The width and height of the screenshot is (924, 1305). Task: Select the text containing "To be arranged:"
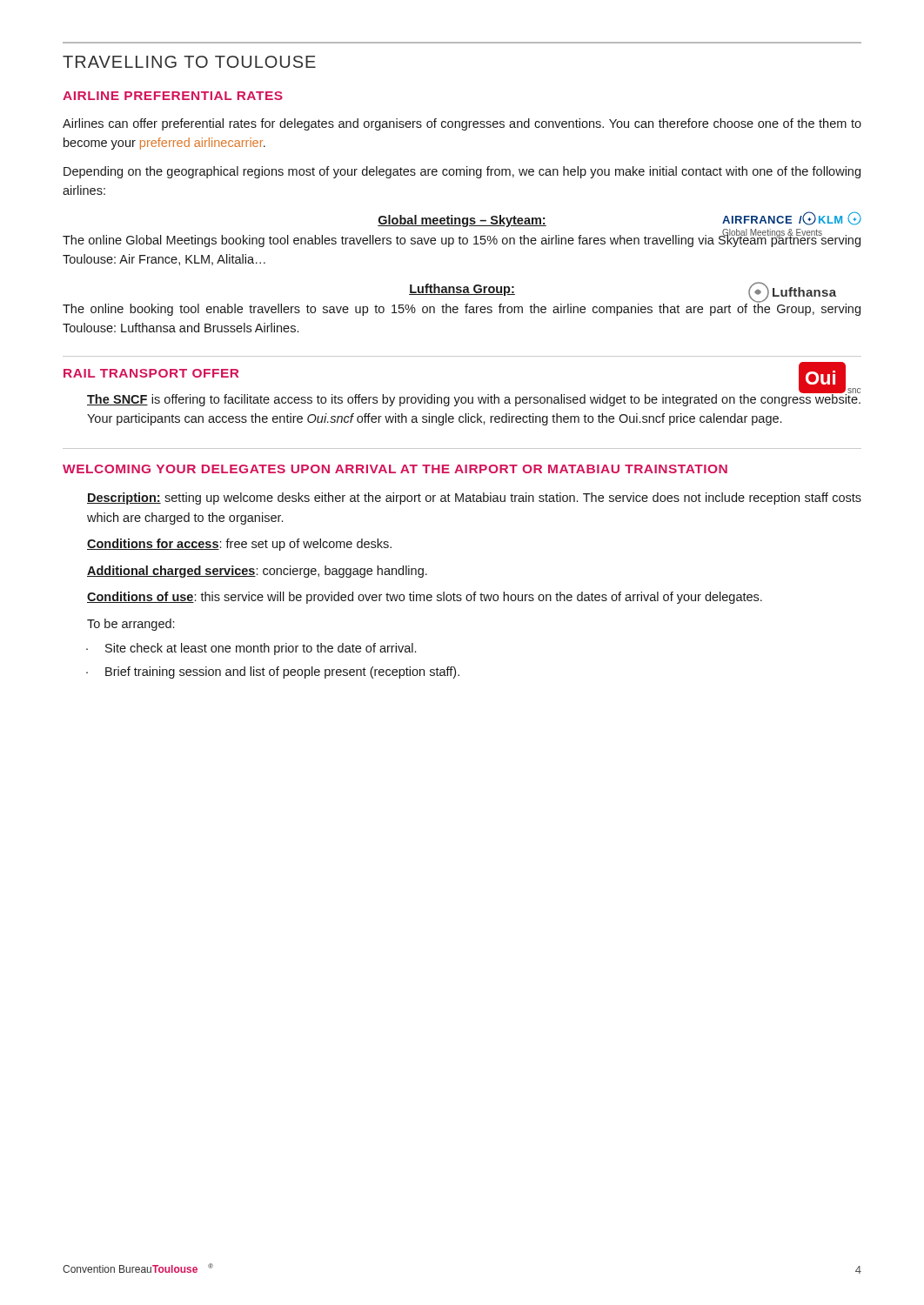(x=131, y=624)
